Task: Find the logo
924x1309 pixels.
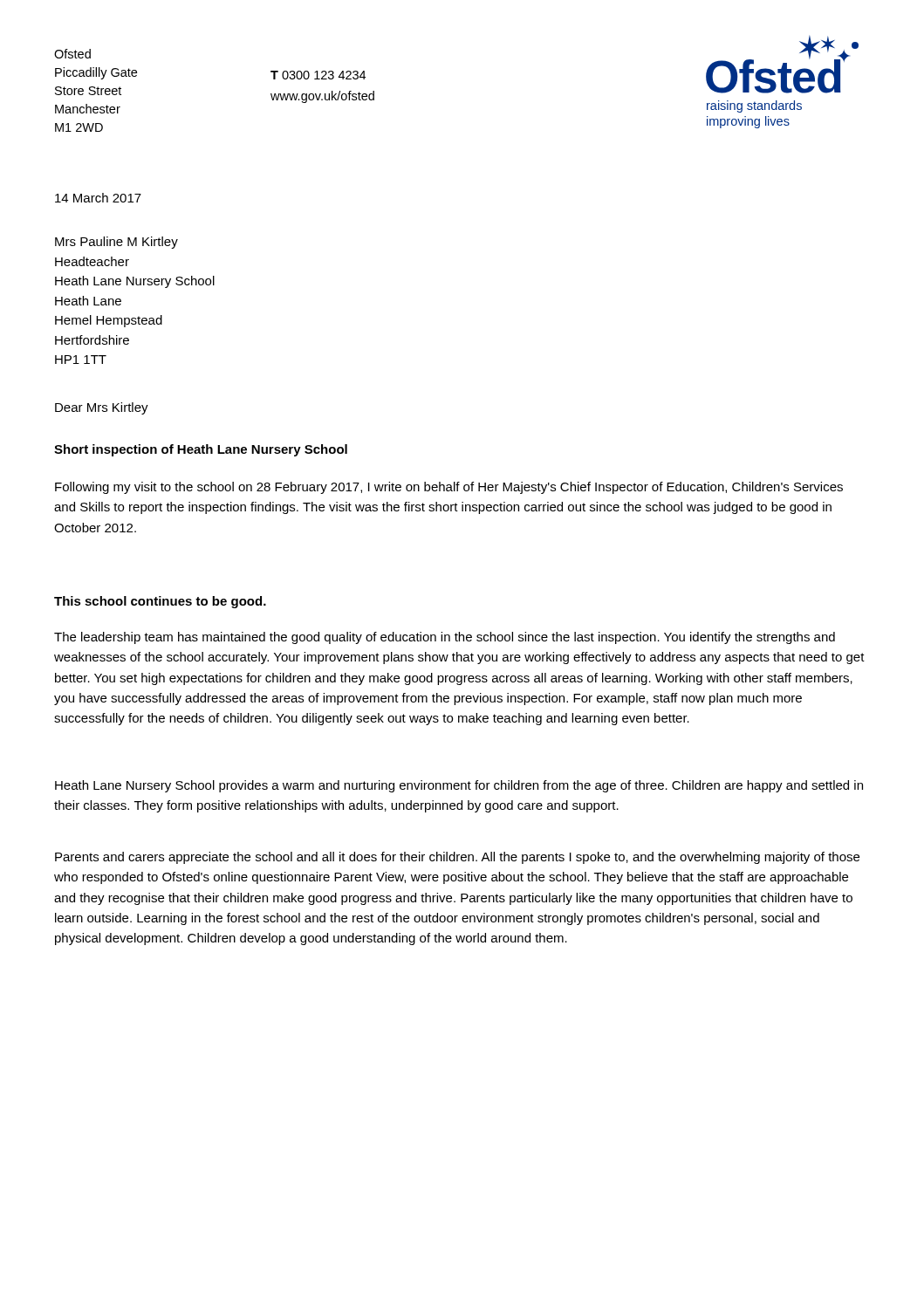Action: click(787, 85)
